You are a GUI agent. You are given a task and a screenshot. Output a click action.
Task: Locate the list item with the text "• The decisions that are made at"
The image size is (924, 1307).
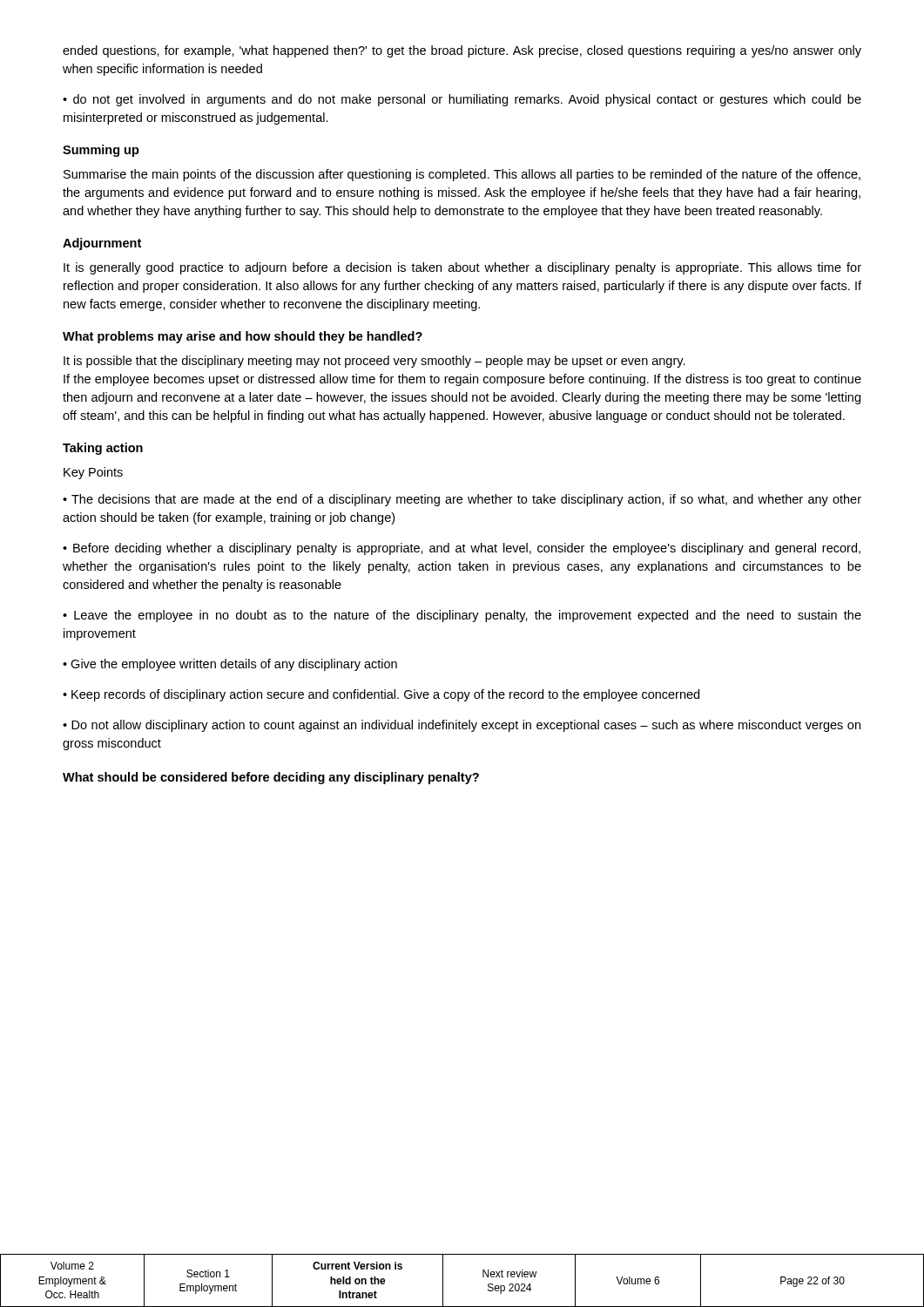[462, 509]
